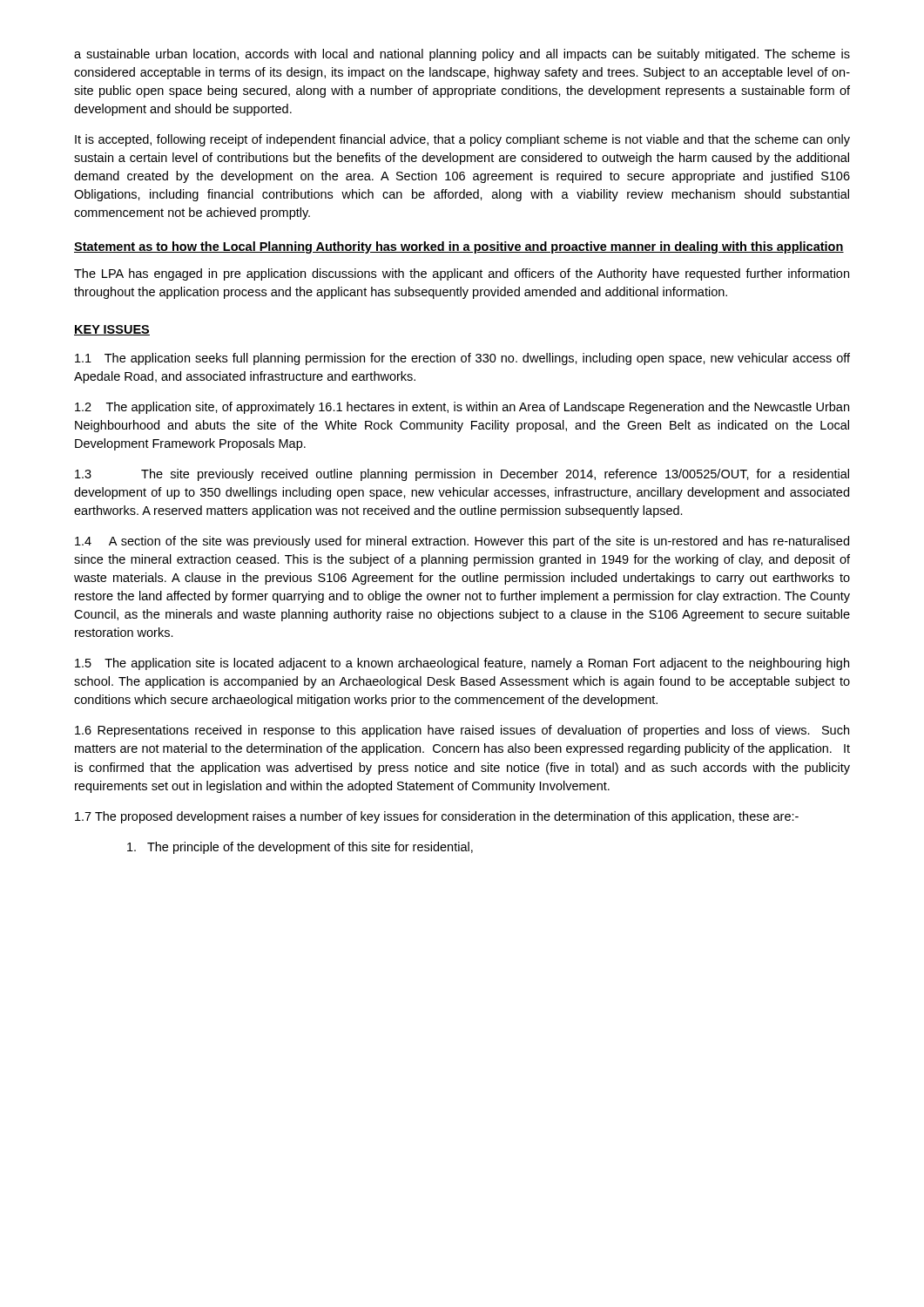Locate the section header that says "Statement as to how the Local Planning Authority"
This screenshot has height=1307, width=924.
(x=459, y=247)
